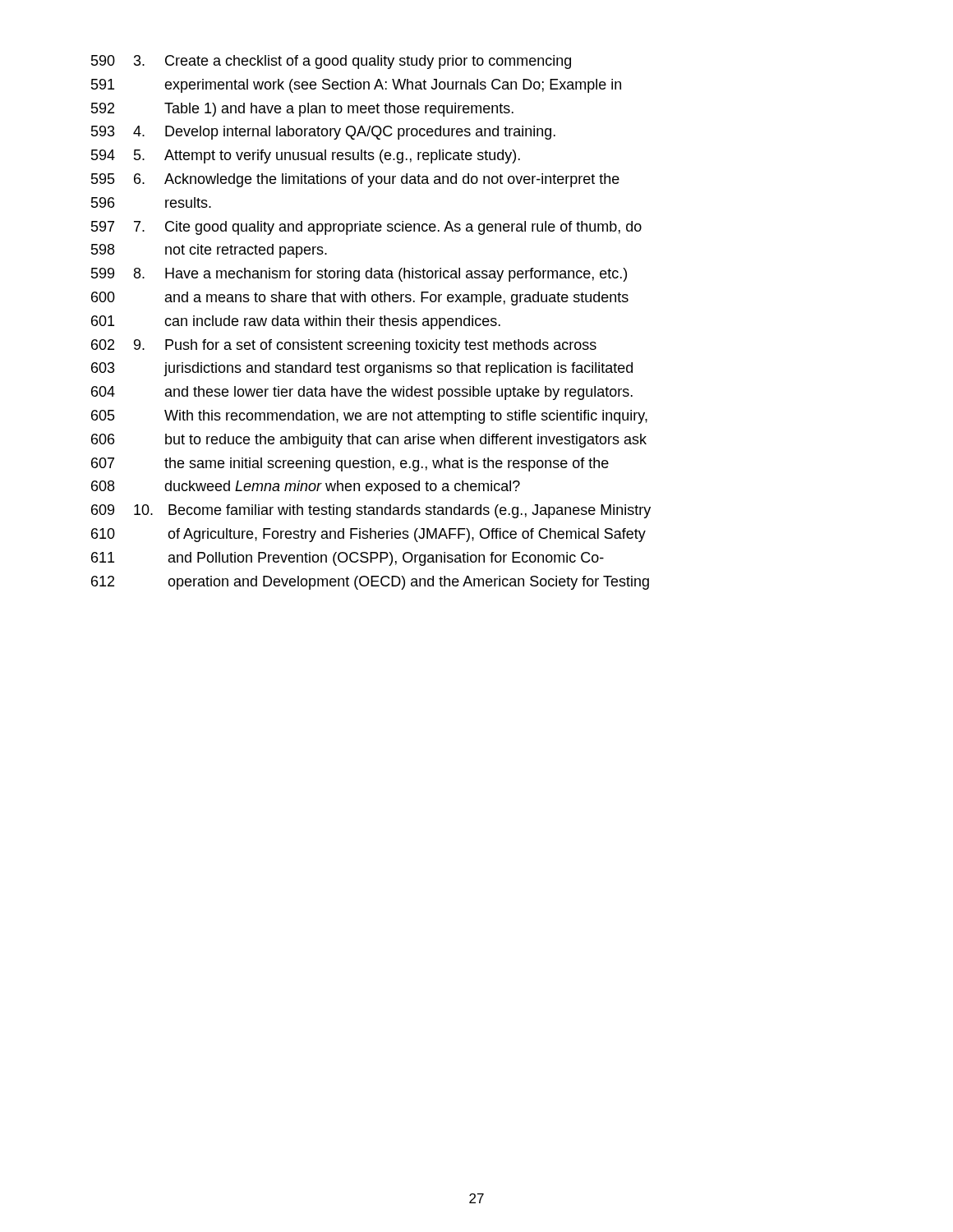Find the element starting "591 experimental work (see Section A:"

(476, 85)
